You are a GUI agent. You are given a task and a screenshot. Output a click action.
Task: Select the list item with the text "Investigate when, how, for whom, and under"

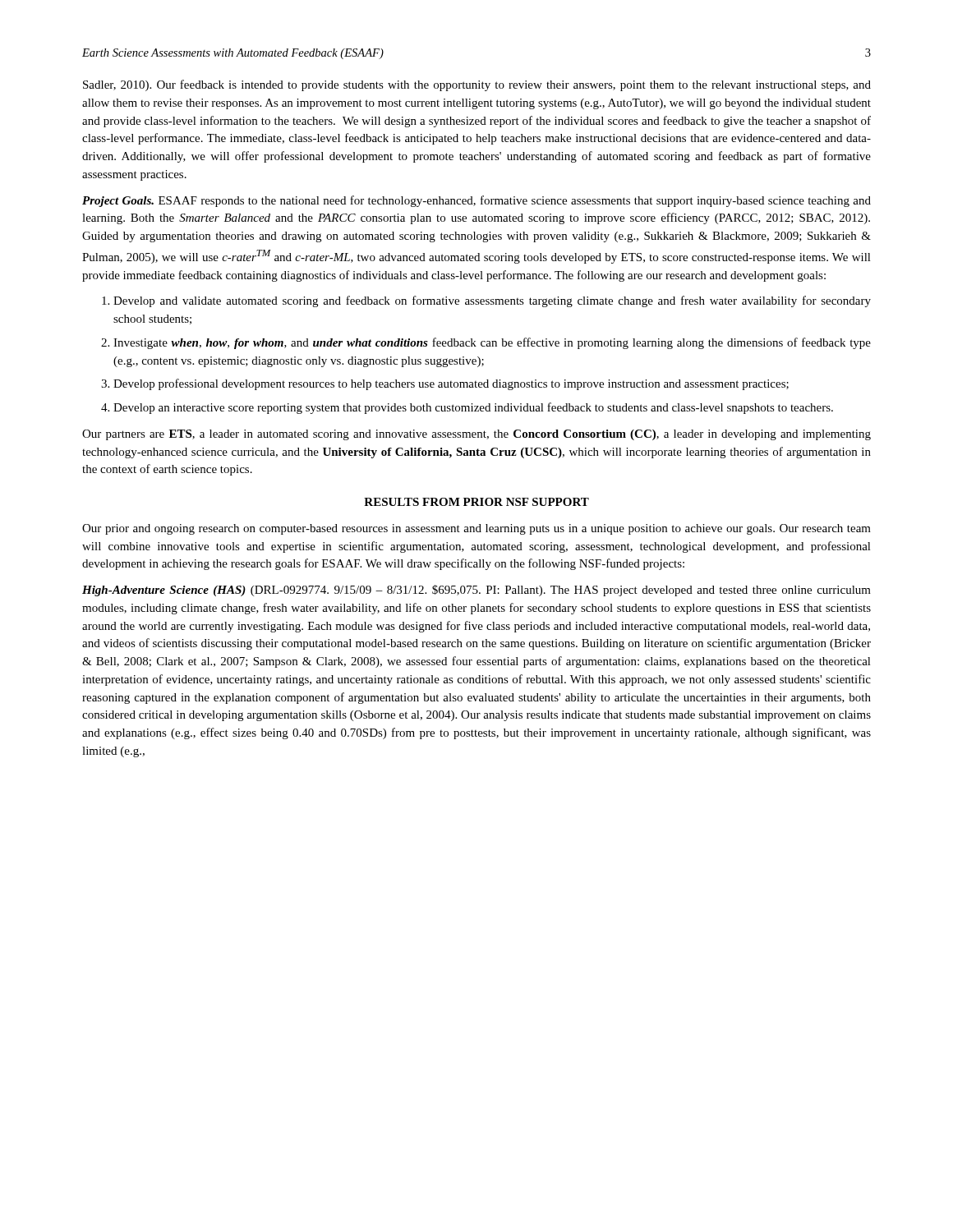pos(492,351)
